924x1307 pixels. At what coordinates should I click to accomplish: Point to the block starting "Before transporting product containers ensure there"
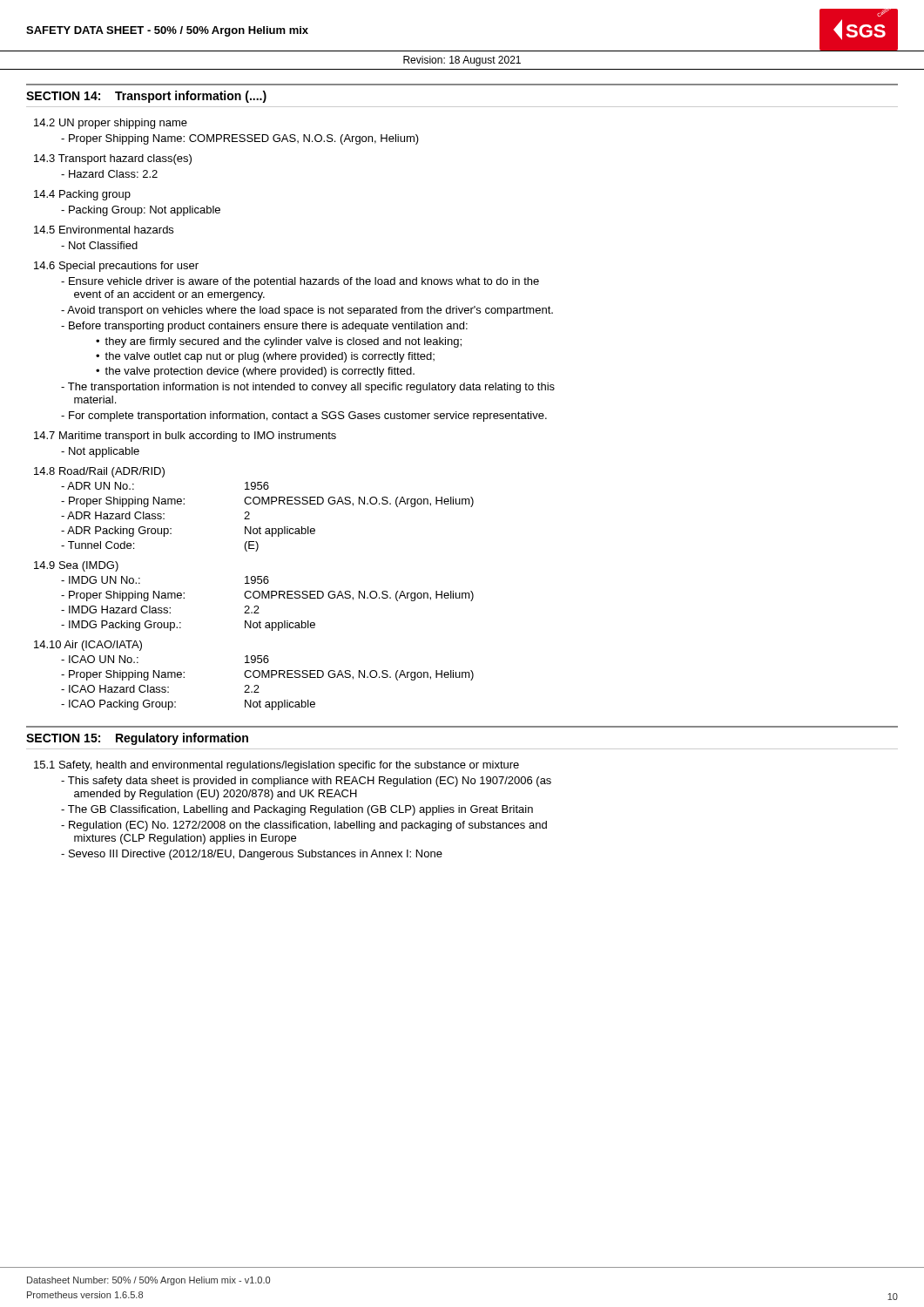click(x=265, y=325)
